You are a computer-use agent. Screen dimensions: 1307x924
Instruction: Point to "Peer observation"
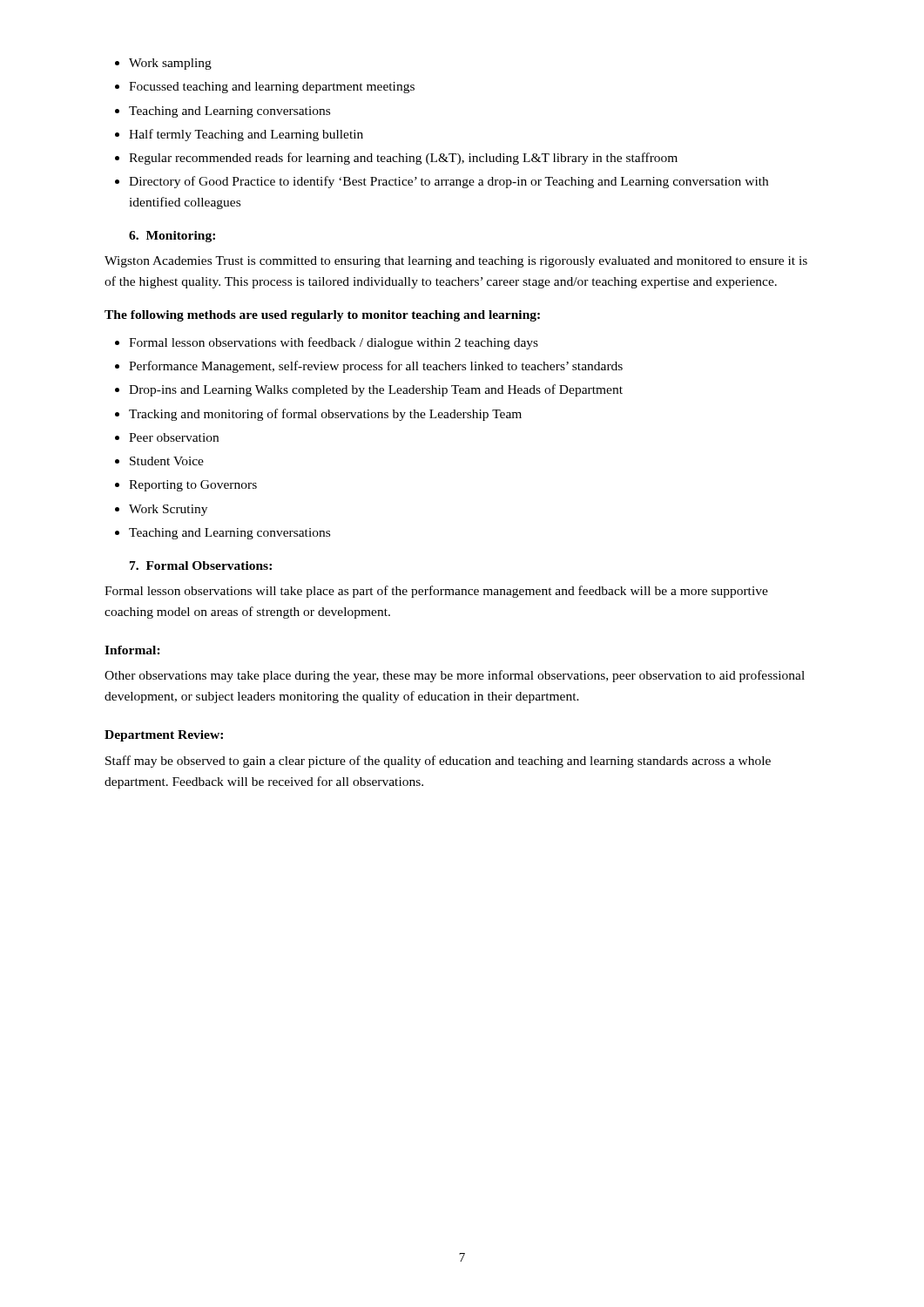click(174, 437)
